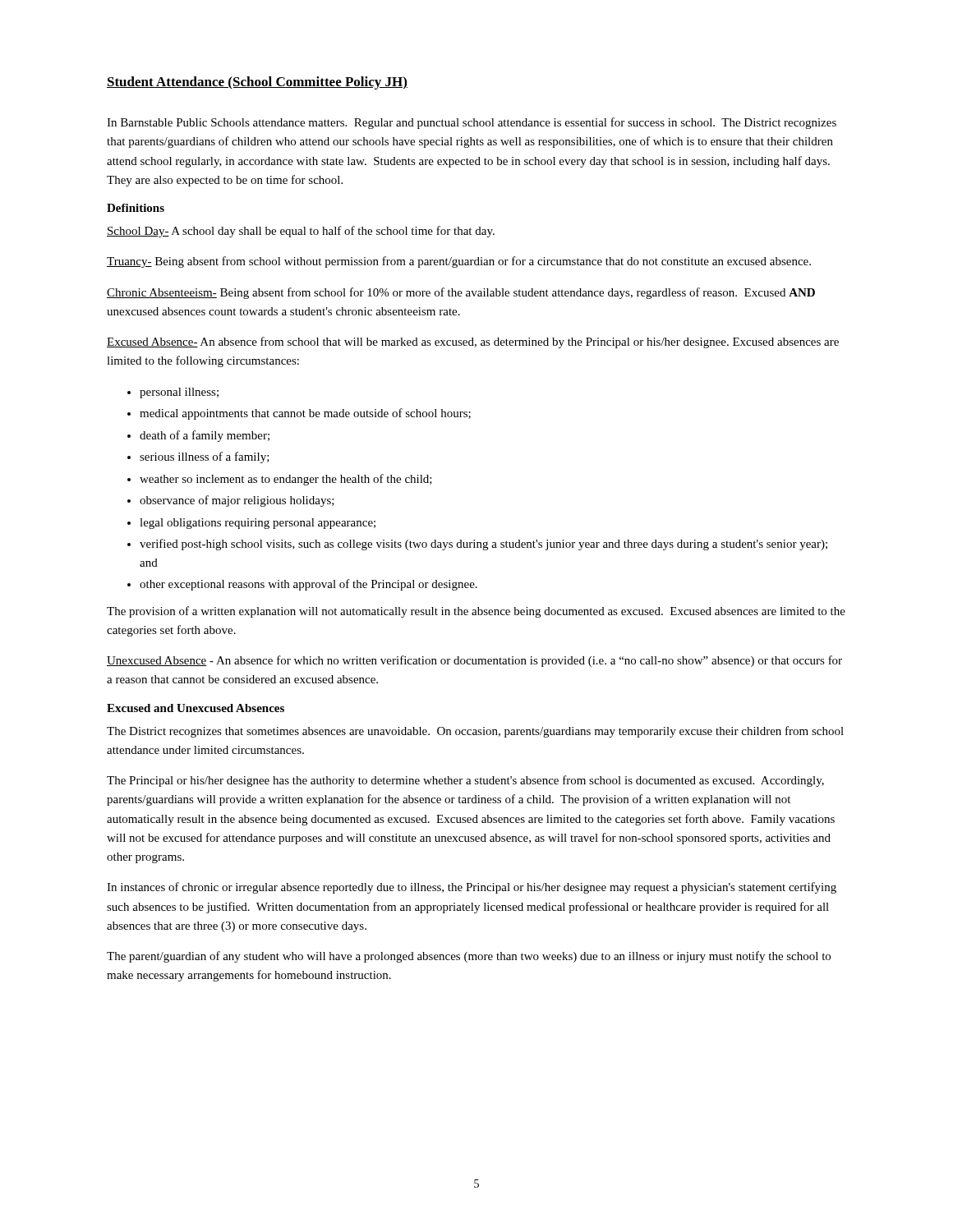Viewport: 953px width, 1232px height.
Task: Click on the list item that says "weather so inclement as to"
Action: point(286,480)
